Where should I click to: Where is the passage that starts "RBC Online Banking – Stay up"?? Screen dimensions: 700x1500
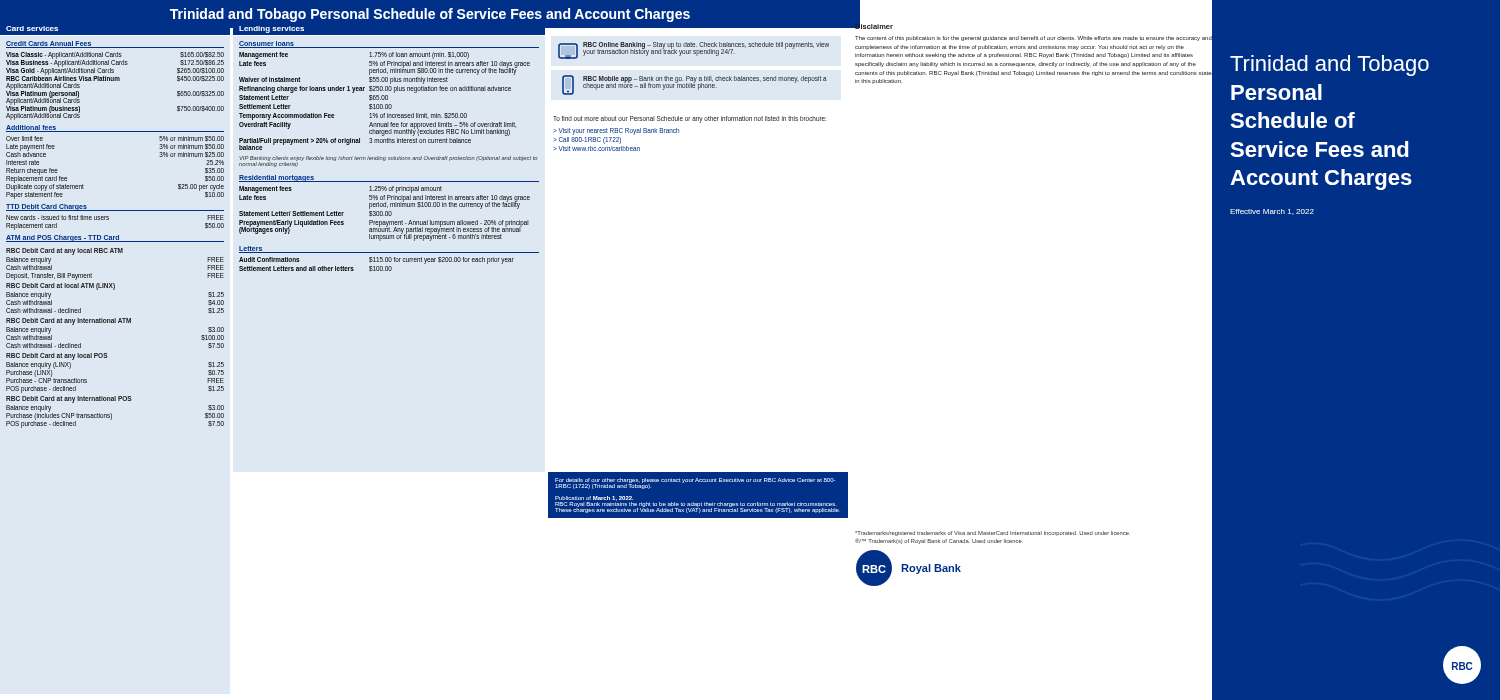coord(696,51)
